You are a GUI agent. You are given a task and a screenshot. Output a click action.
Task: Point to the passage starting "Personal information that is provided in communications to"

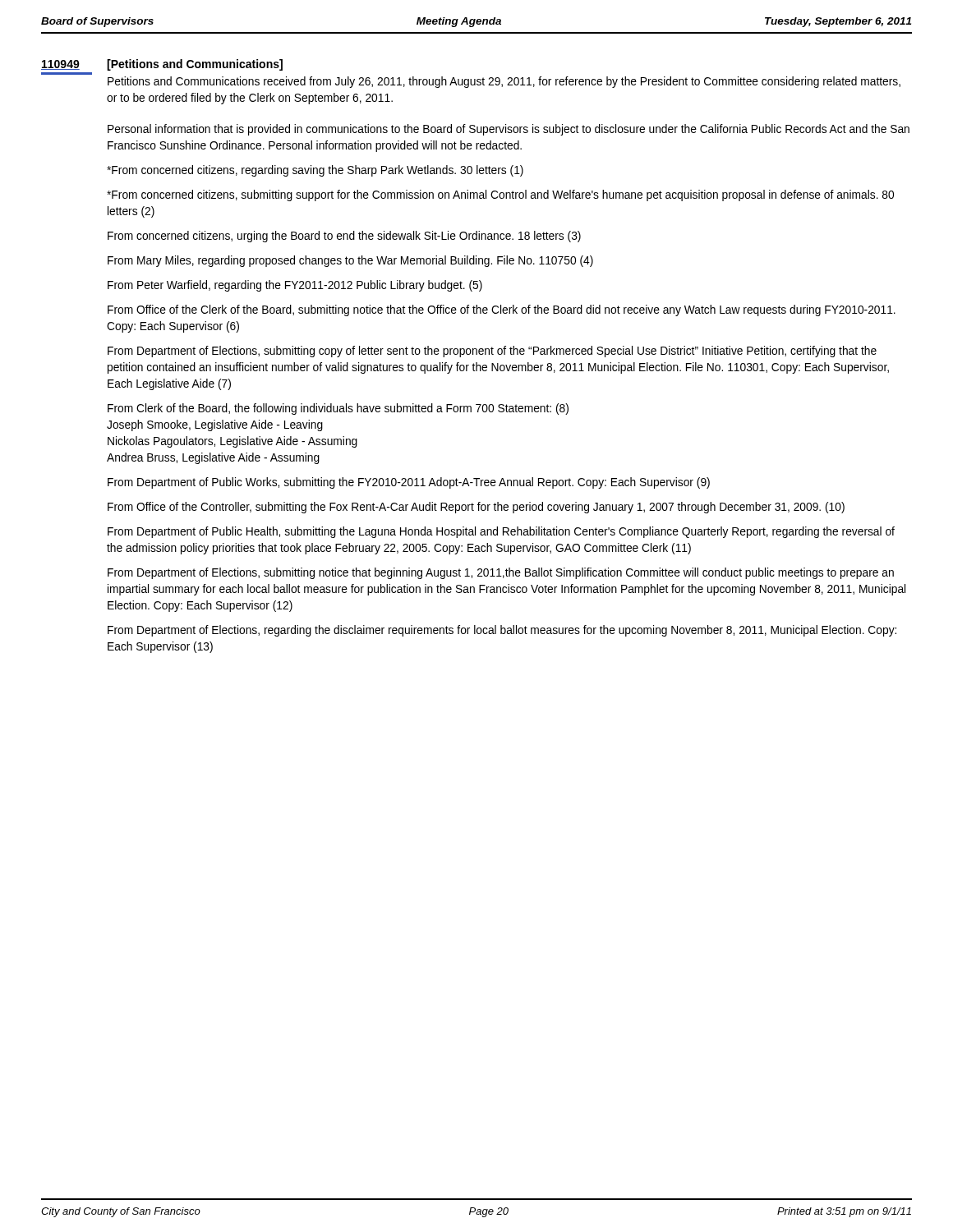point(508,138)
